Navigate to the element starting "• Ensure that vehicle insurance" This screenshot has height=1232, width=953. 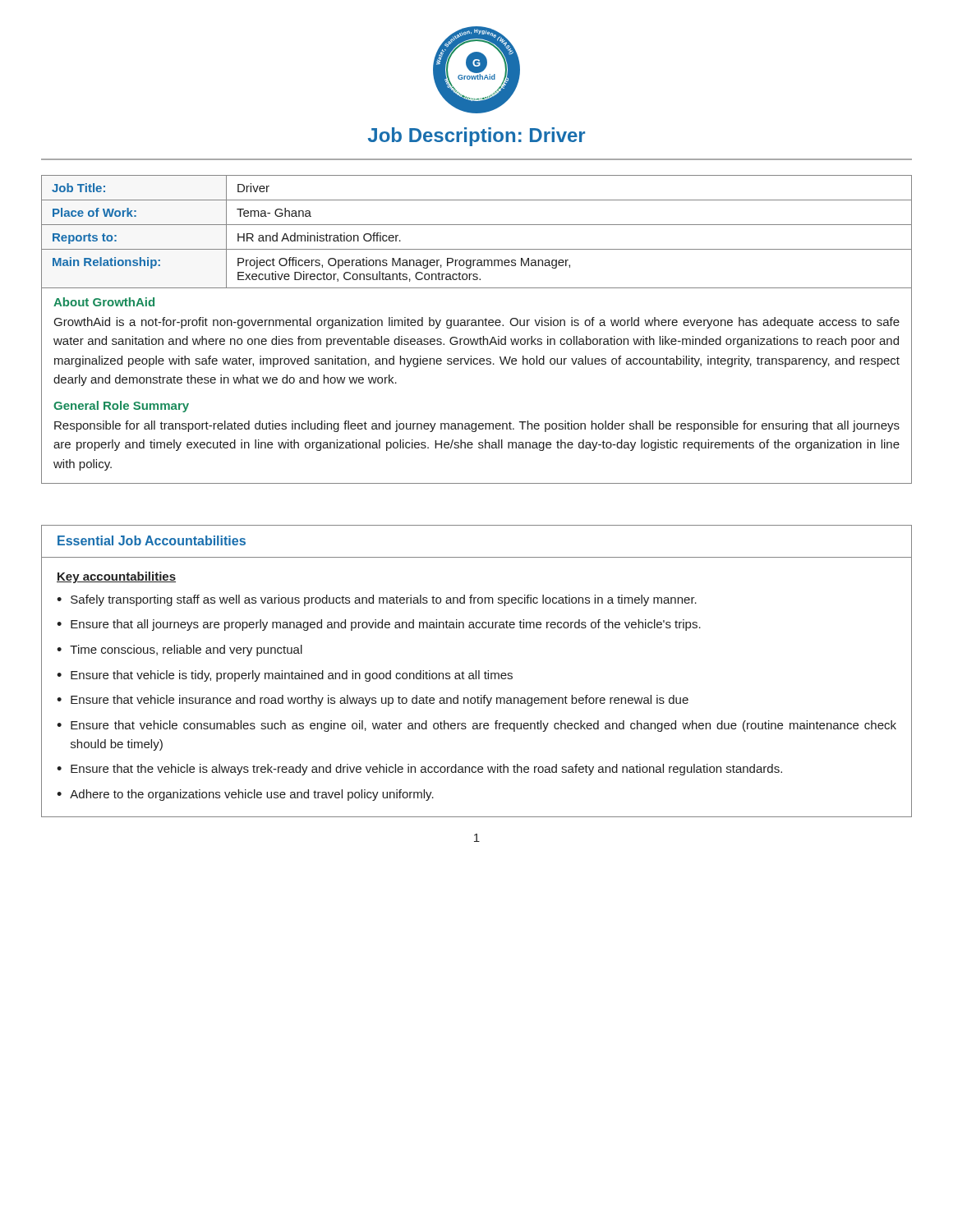(373, 700)
